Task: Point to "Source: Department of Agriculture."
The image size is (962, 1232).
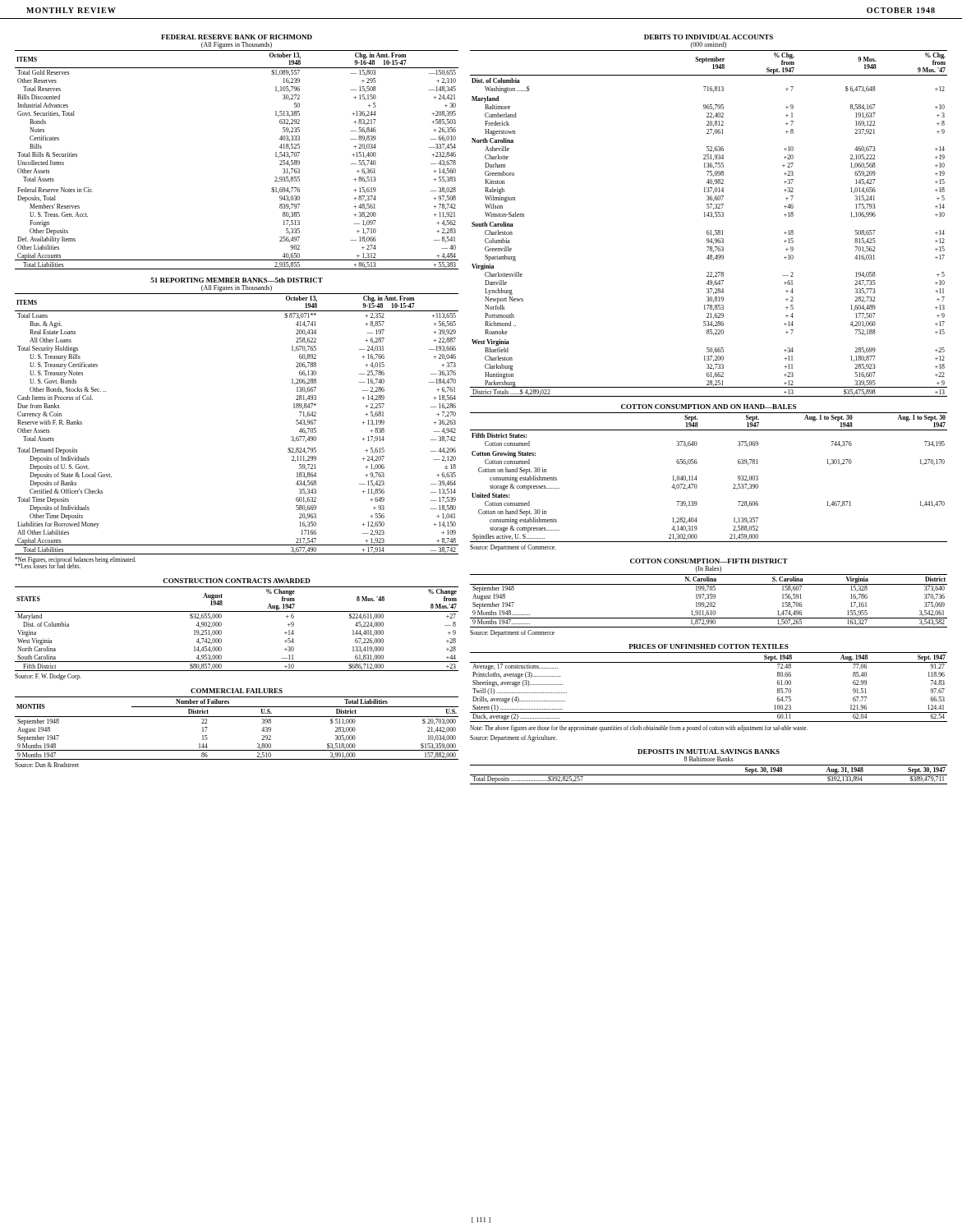Action: [x=514, y=738]
